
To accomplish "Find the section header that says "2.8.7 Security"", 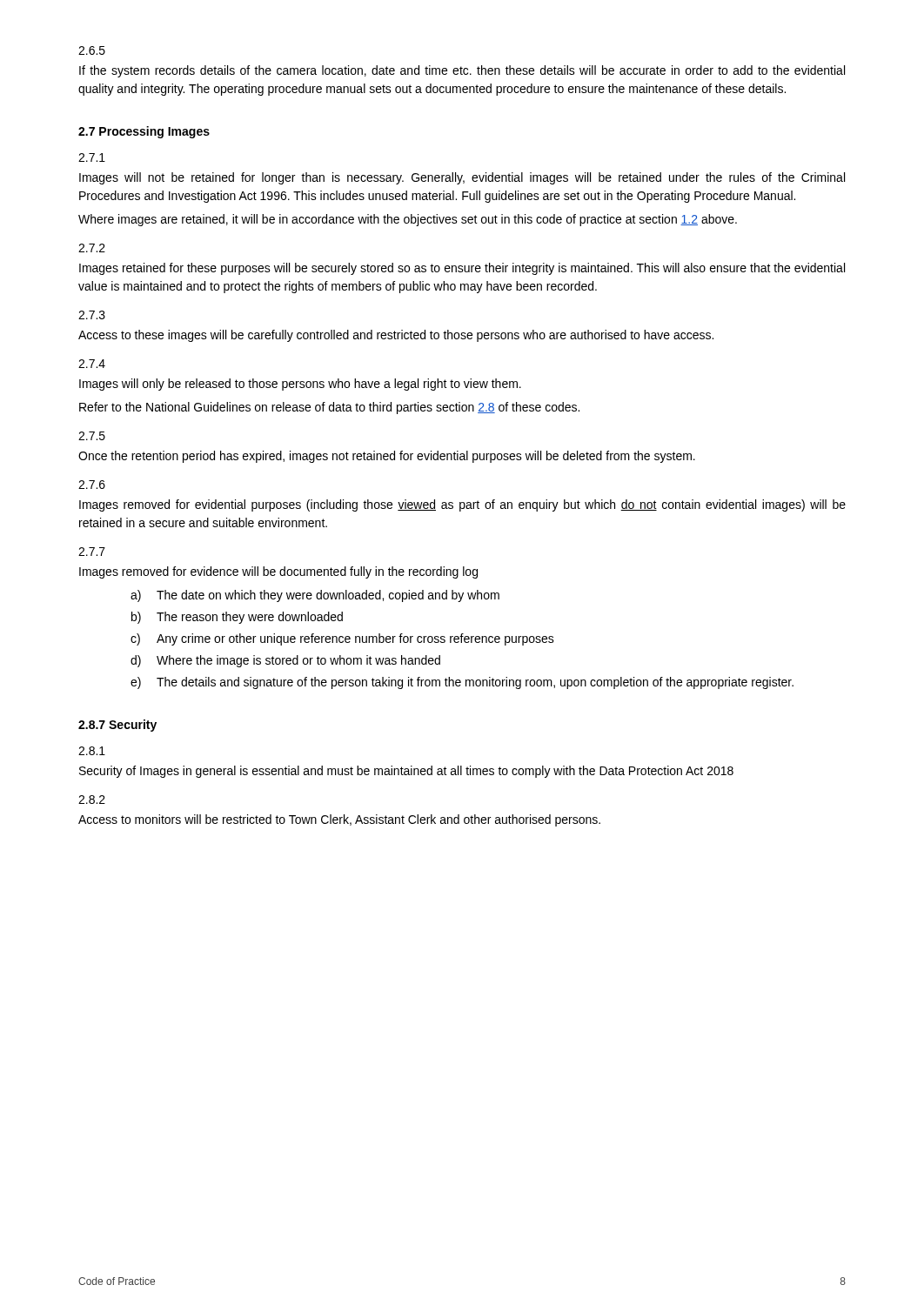I will [x=118, y=725].
